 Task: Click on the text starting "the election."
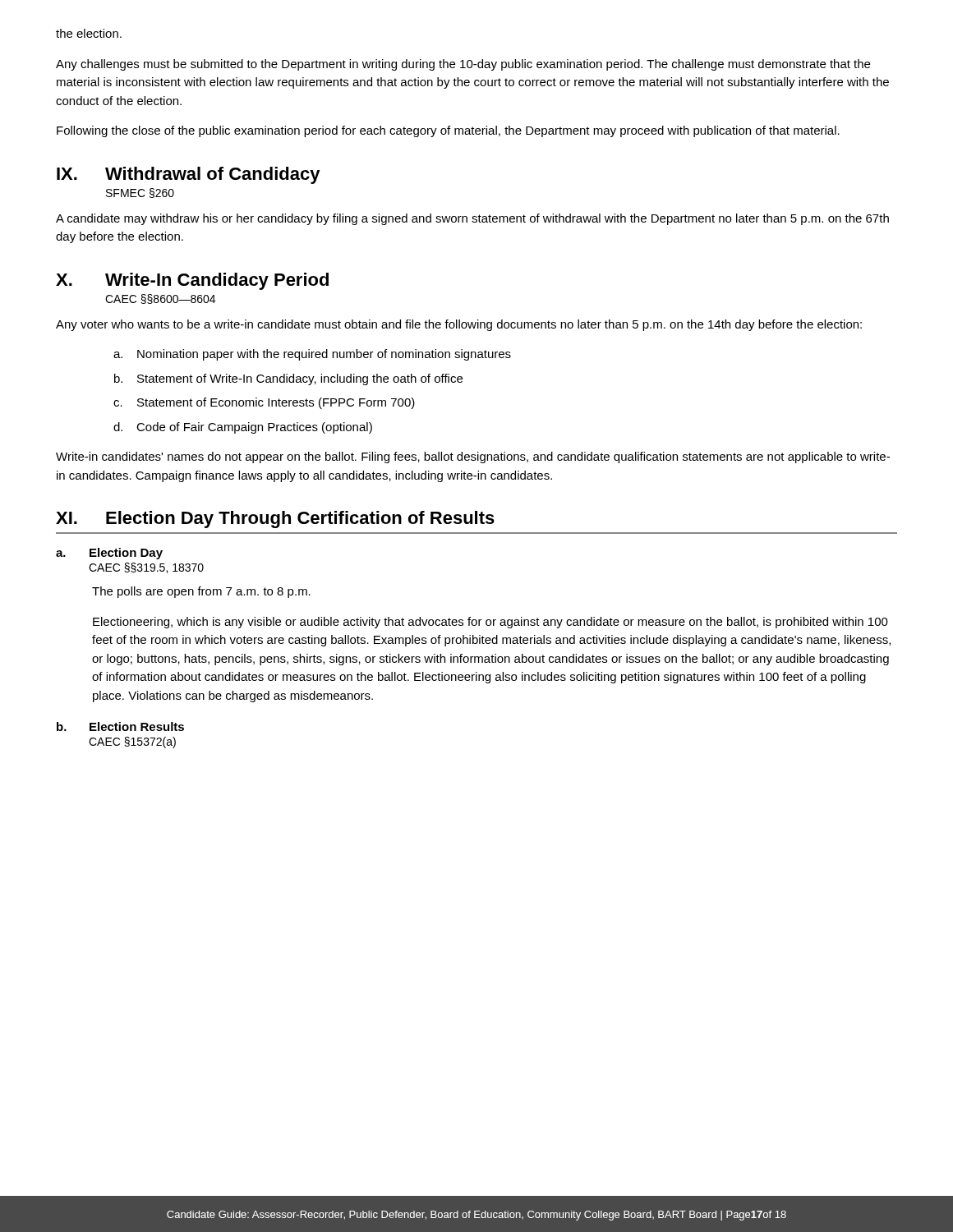click(89, 33)
